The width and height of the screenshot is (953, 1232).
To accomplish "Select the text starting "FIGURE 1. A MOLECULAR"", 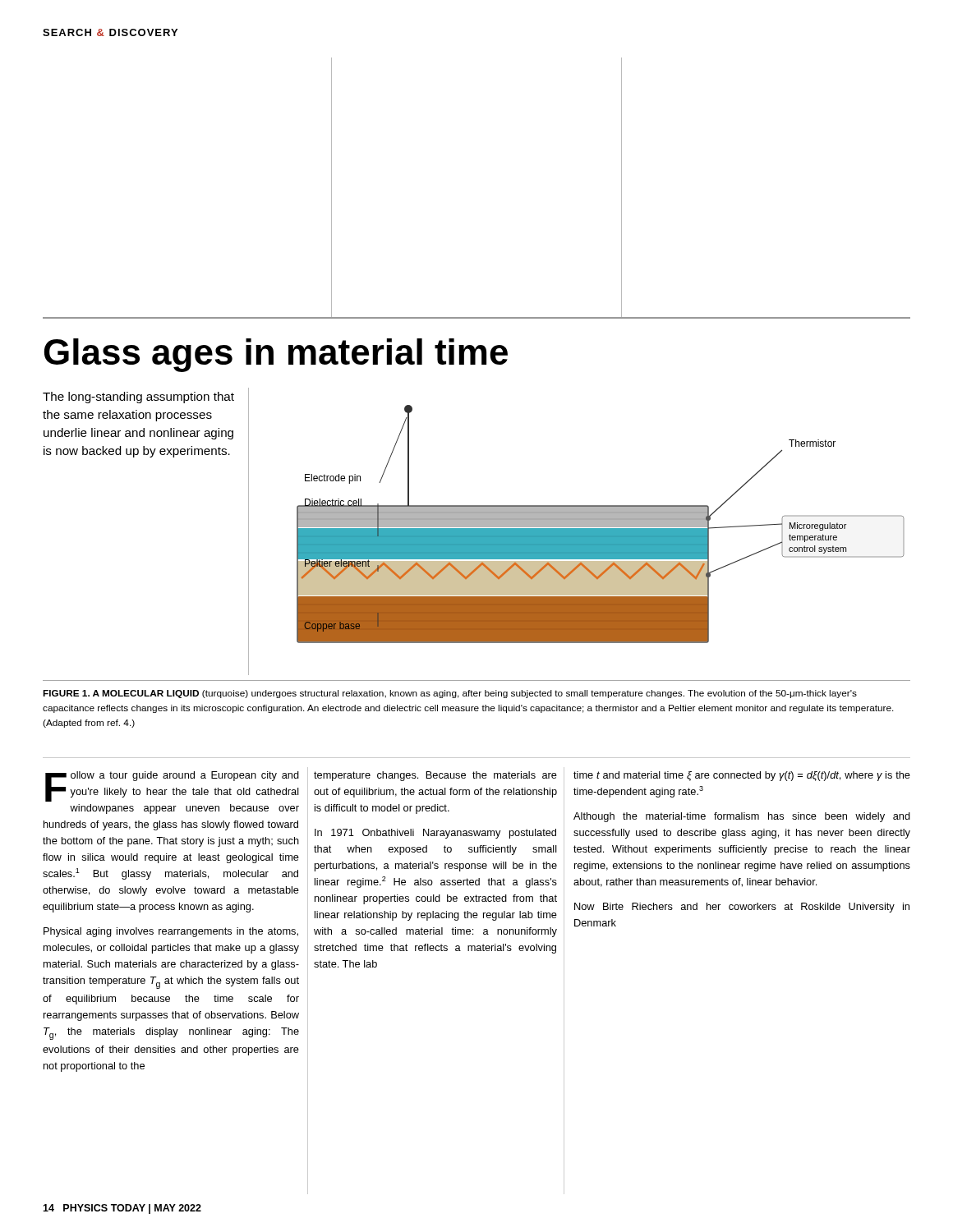I will tap(468, 708).
